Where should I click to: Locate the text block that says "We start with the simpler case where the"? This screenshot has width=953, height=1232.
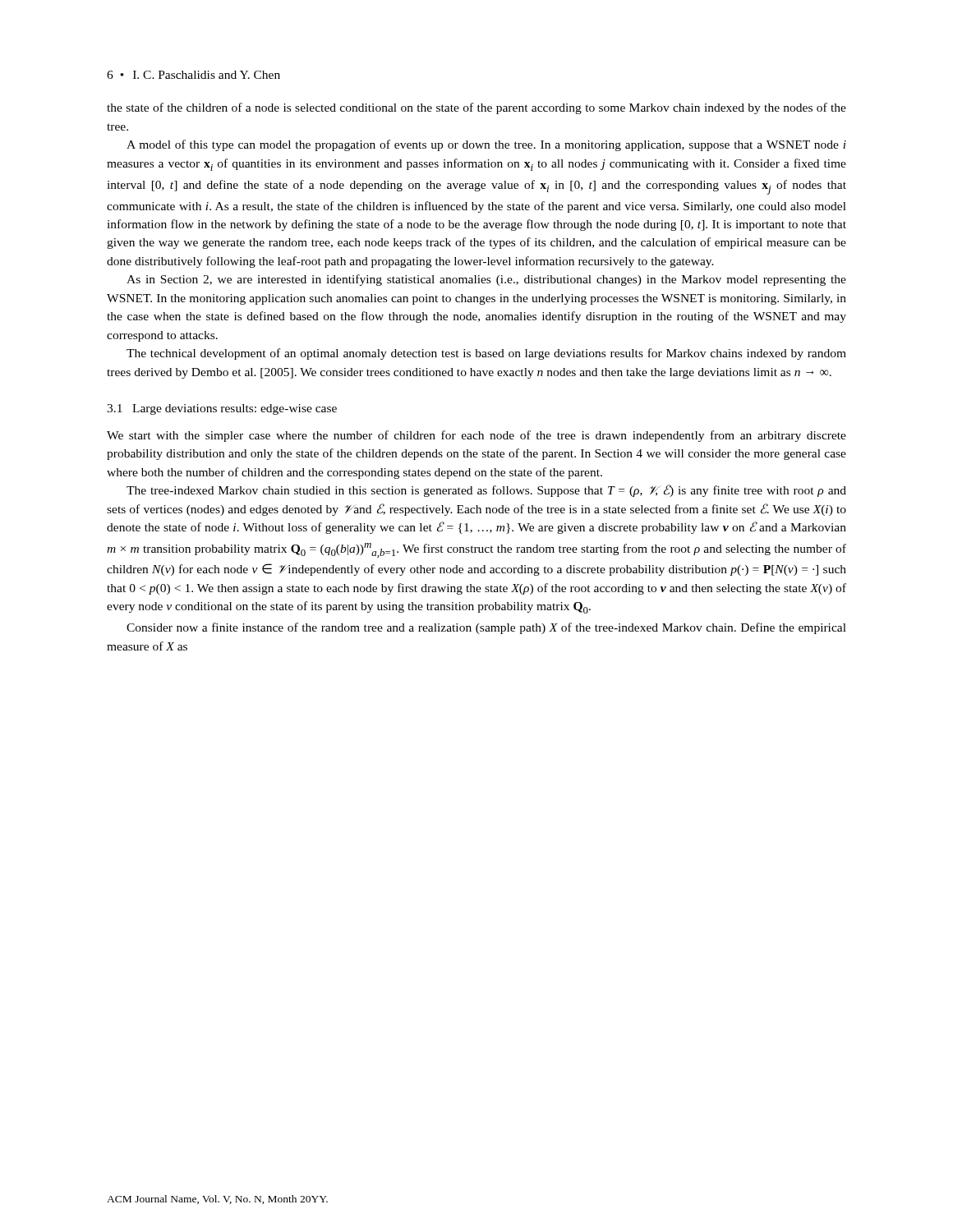[476, 541]
